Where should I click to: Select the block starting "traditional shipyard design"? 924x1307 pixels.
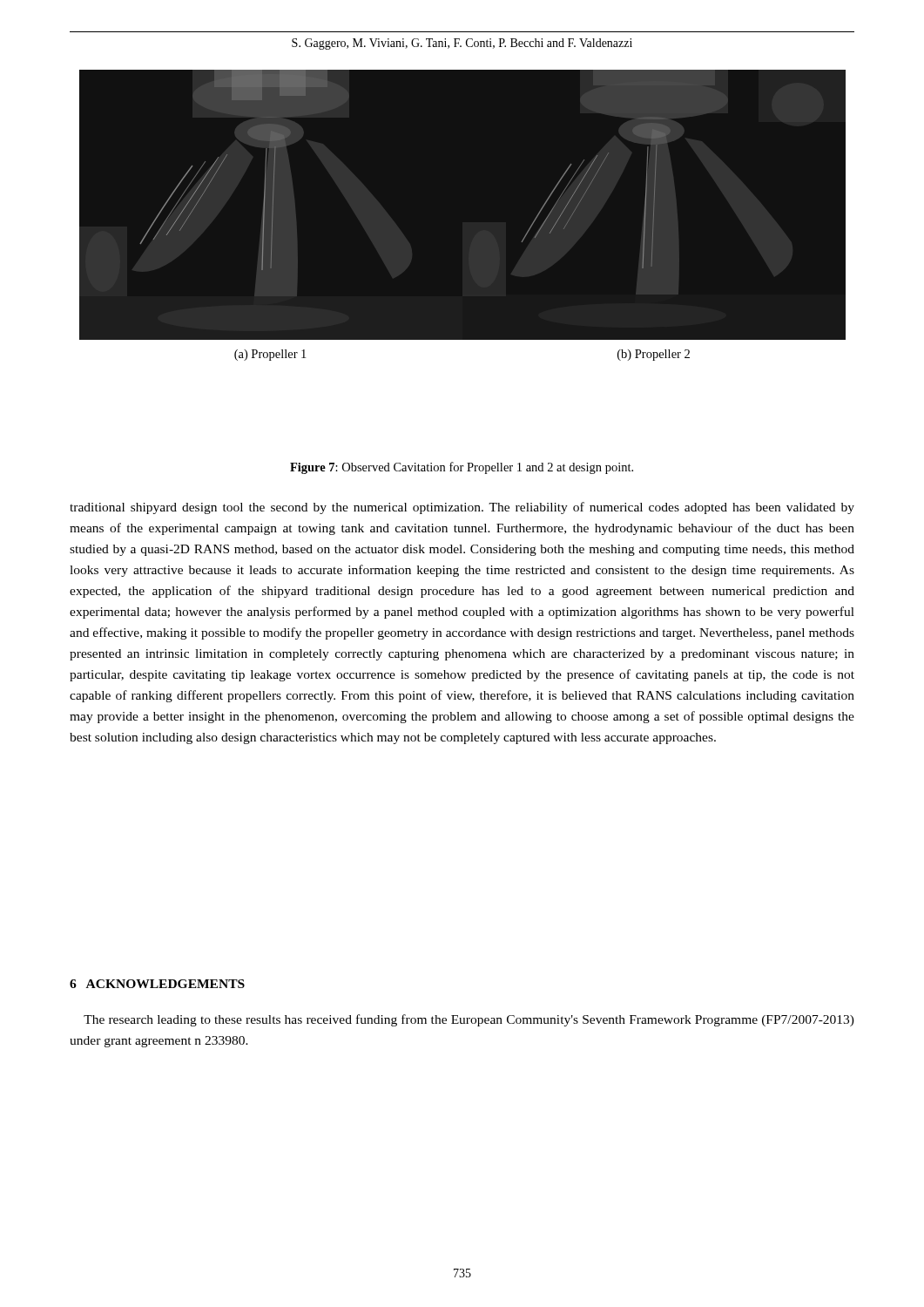(462, 622)
